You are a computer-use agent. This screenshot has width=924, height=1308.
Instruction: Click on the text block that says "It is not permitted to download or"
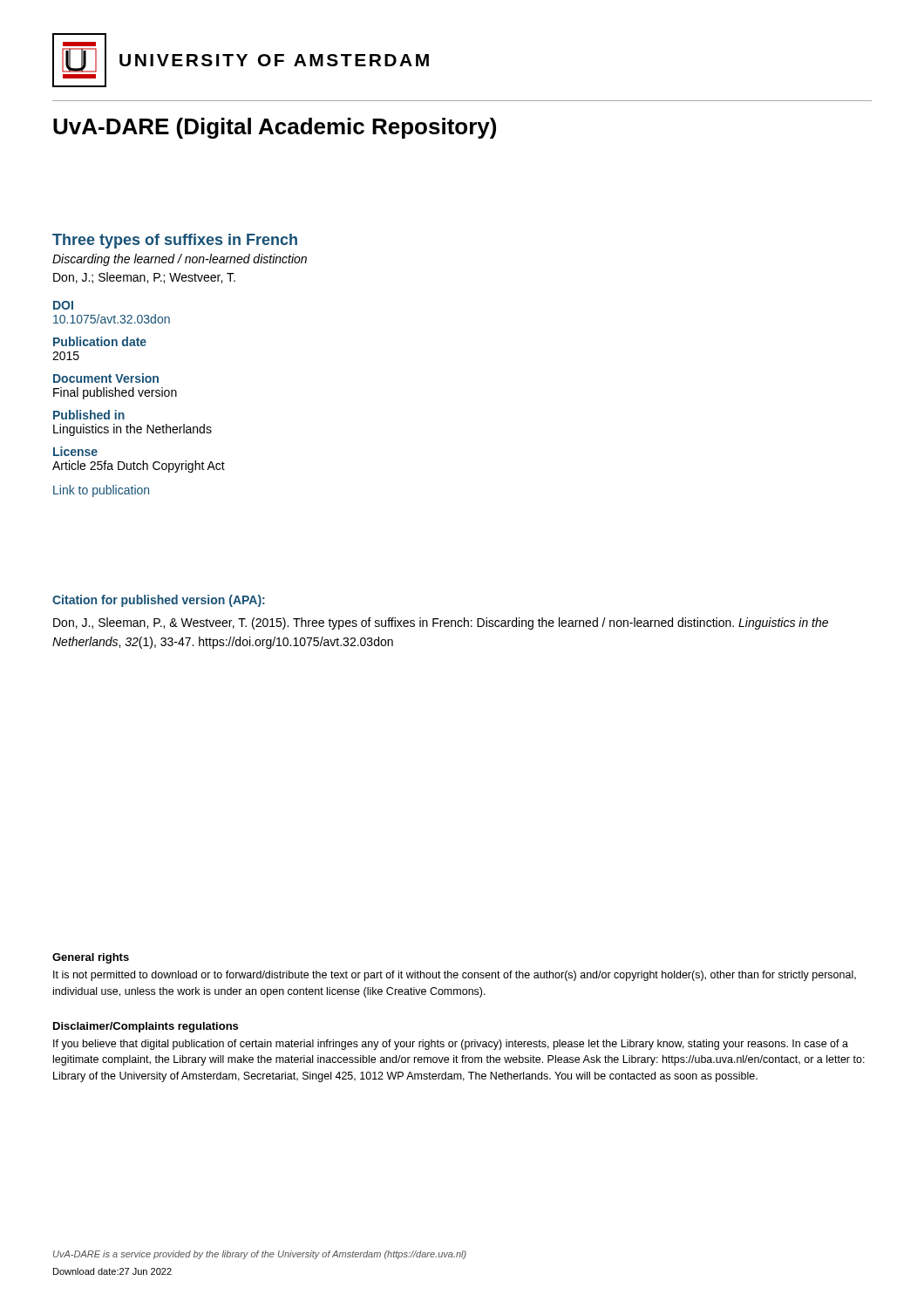coord(454,983)
